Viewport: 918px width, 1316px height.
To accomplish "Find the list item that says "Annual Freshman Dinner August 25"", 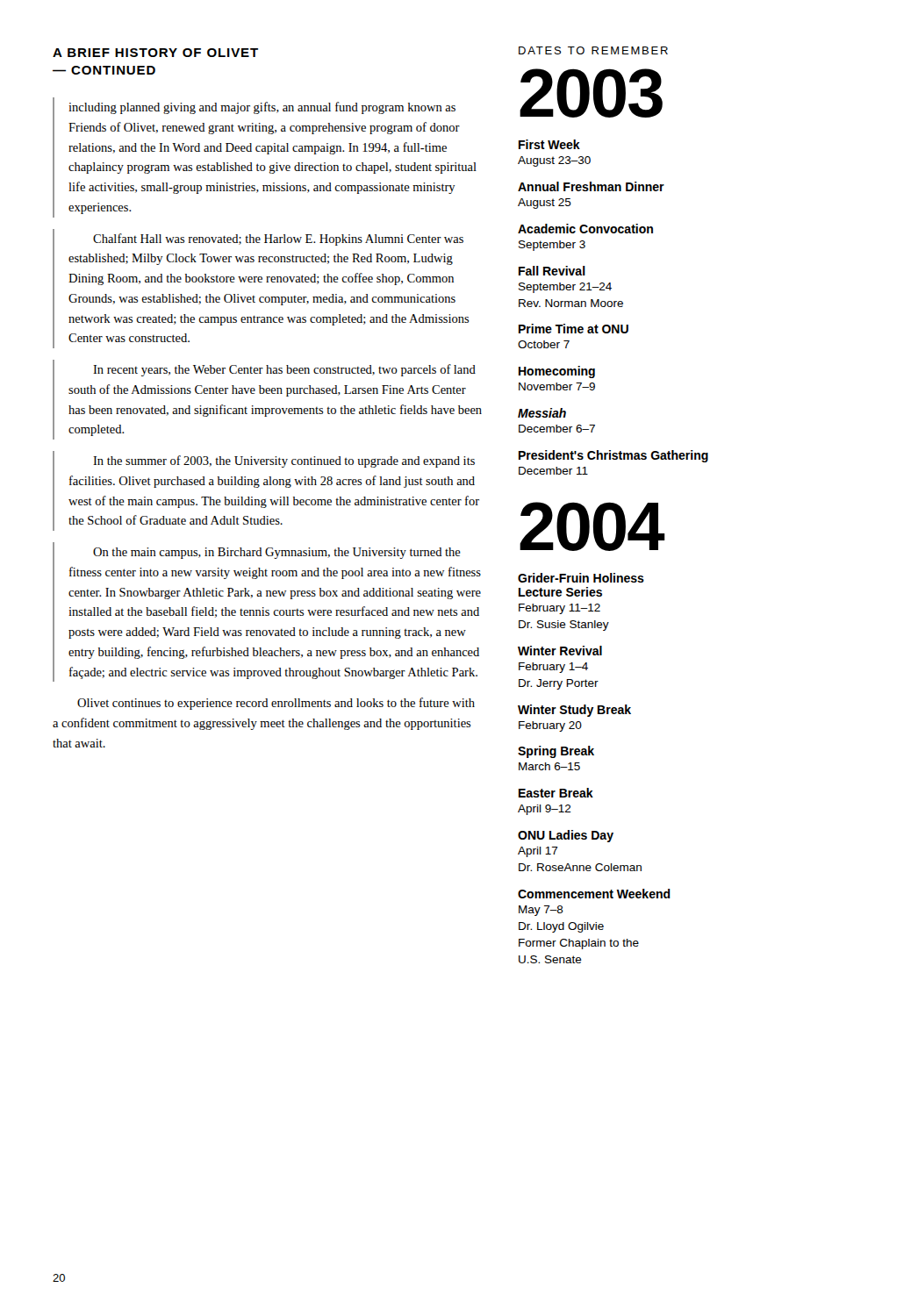I will 591,186.
